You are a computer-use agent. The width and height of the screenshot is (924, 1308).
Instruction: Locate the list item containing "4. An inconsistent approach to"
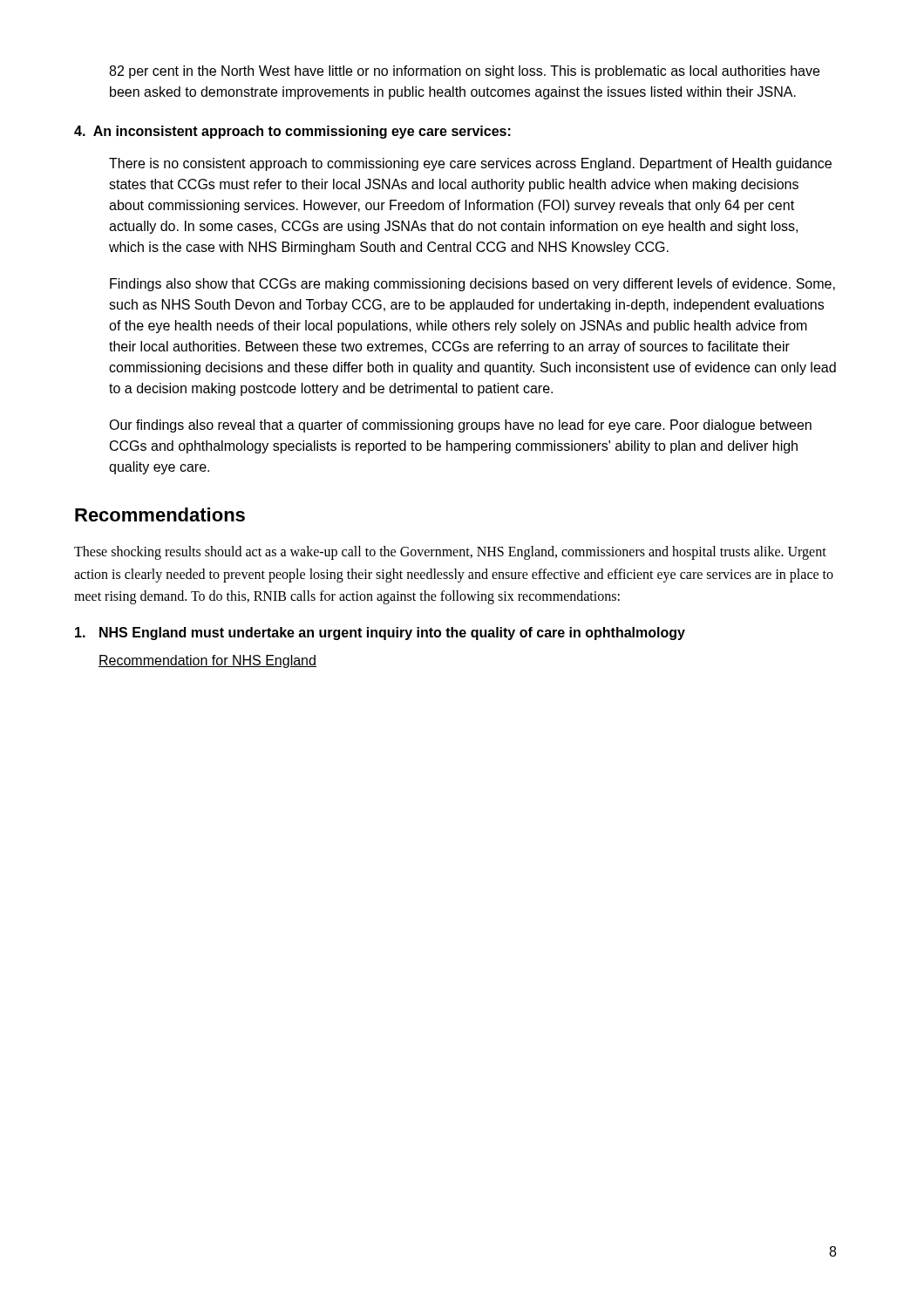pos(293,131)
